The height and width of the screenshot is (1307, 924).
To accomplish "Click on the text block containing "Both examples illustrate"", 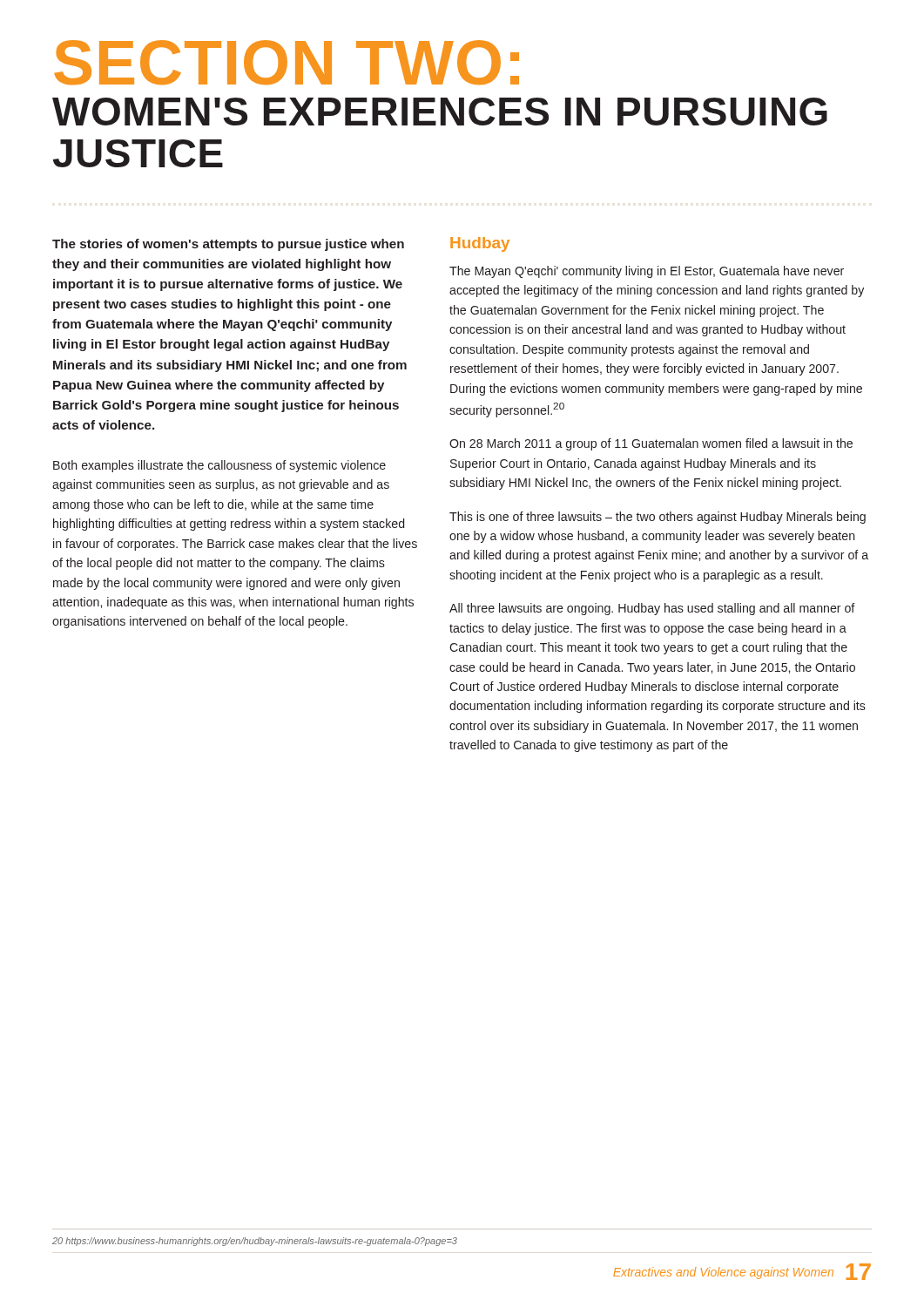I will [x=235, y=543].
